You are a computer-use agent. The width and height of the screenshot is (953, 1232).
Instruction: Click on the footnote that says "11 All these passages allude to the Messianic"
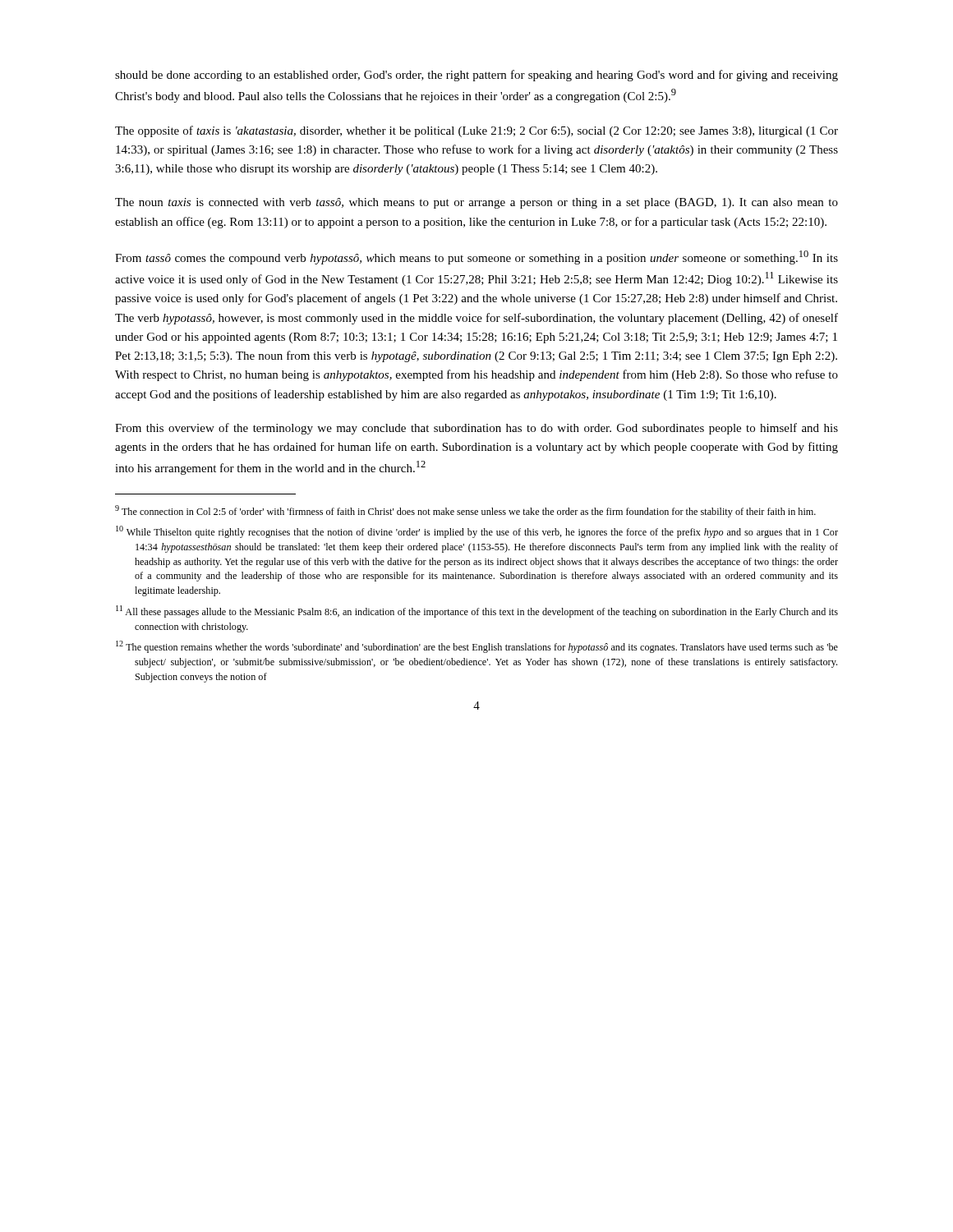[476, 618]
